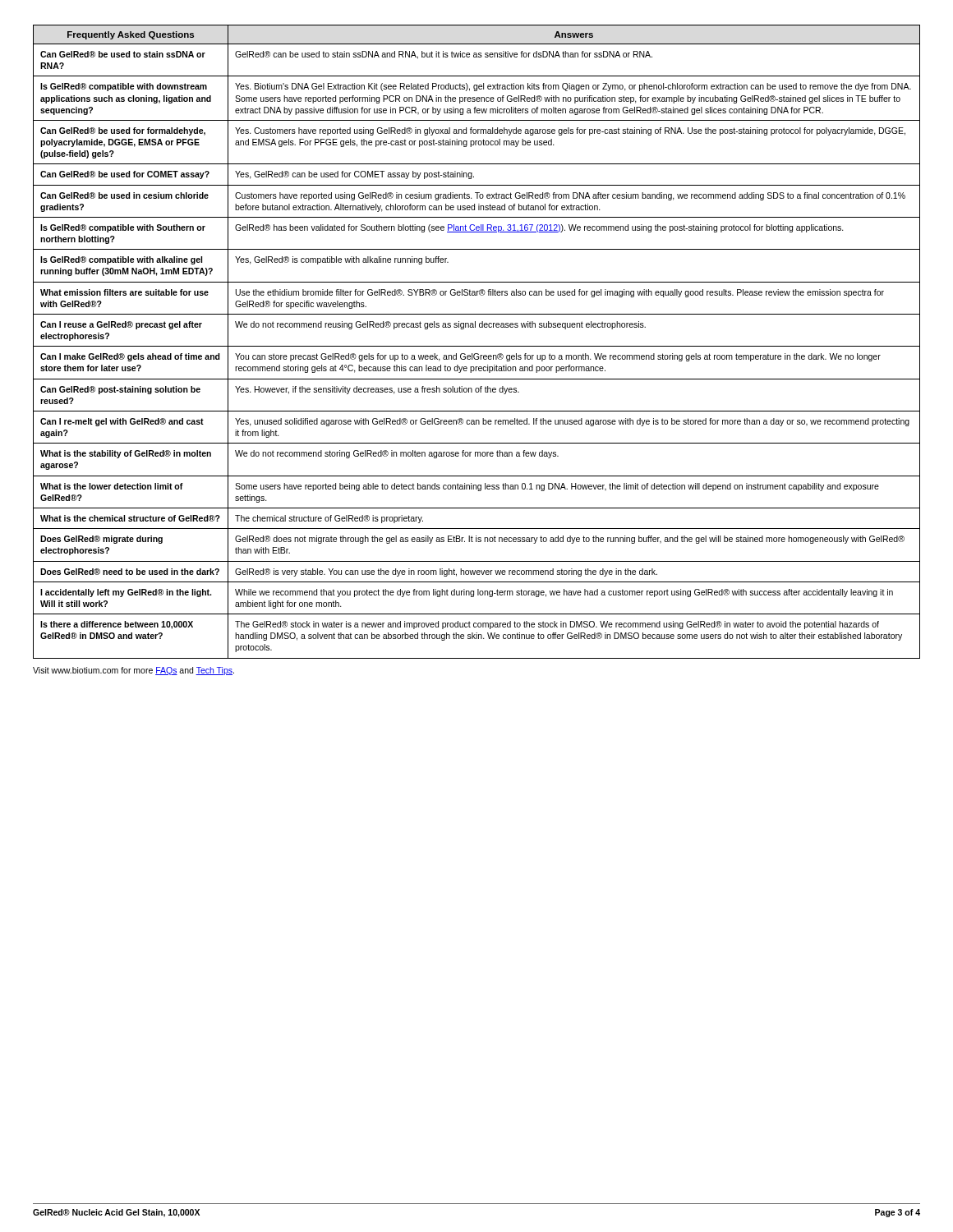953x1232 pixels.
Task: Locate the passage starting "Visit www.biotium.com for more FAQs"
Action: point(134,670)
